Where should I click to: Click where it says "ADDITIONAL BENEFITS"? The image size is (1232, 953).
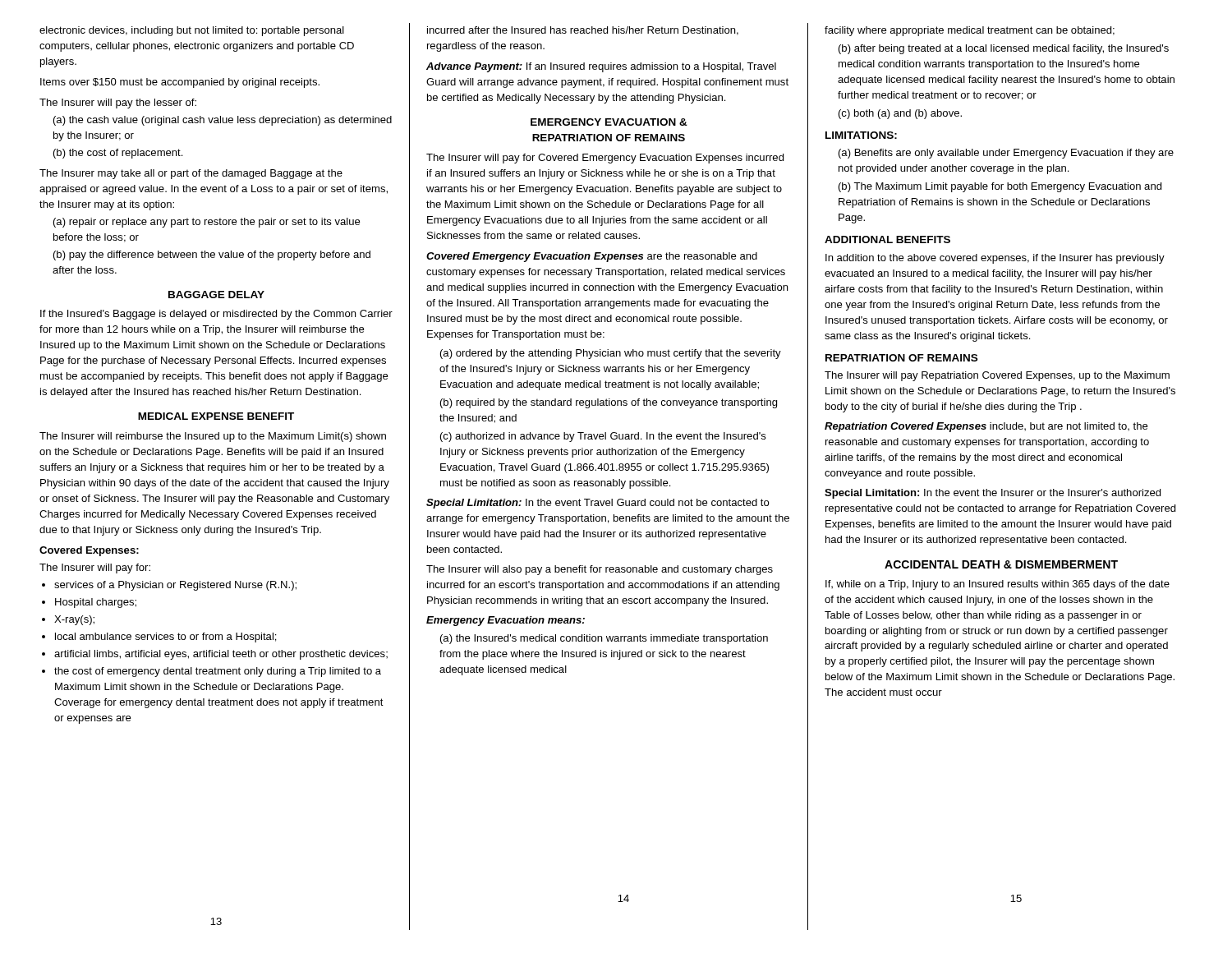coord(888,240)
